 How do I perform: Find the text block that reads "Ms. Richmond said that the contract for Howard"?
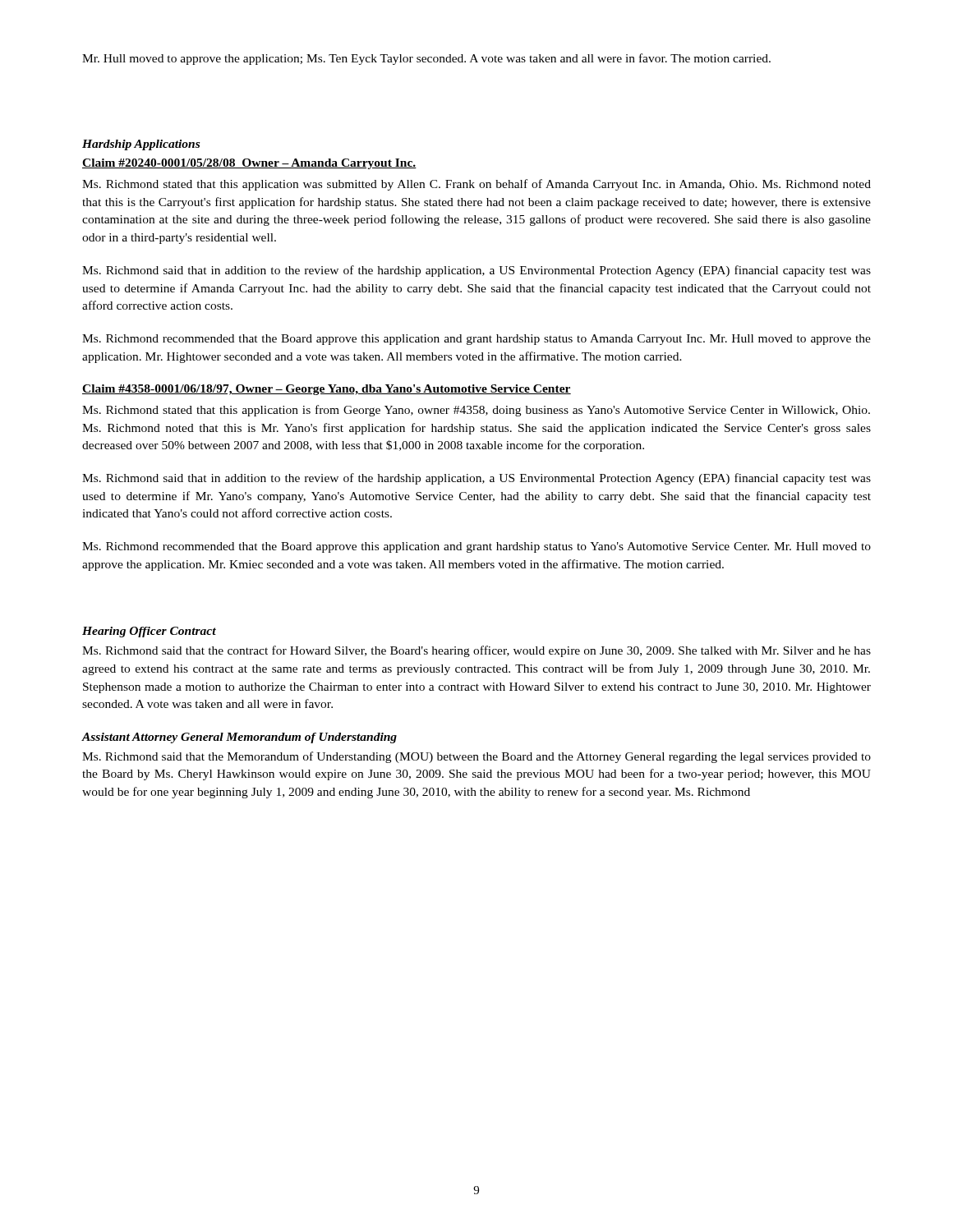click(x=476, y=677)
